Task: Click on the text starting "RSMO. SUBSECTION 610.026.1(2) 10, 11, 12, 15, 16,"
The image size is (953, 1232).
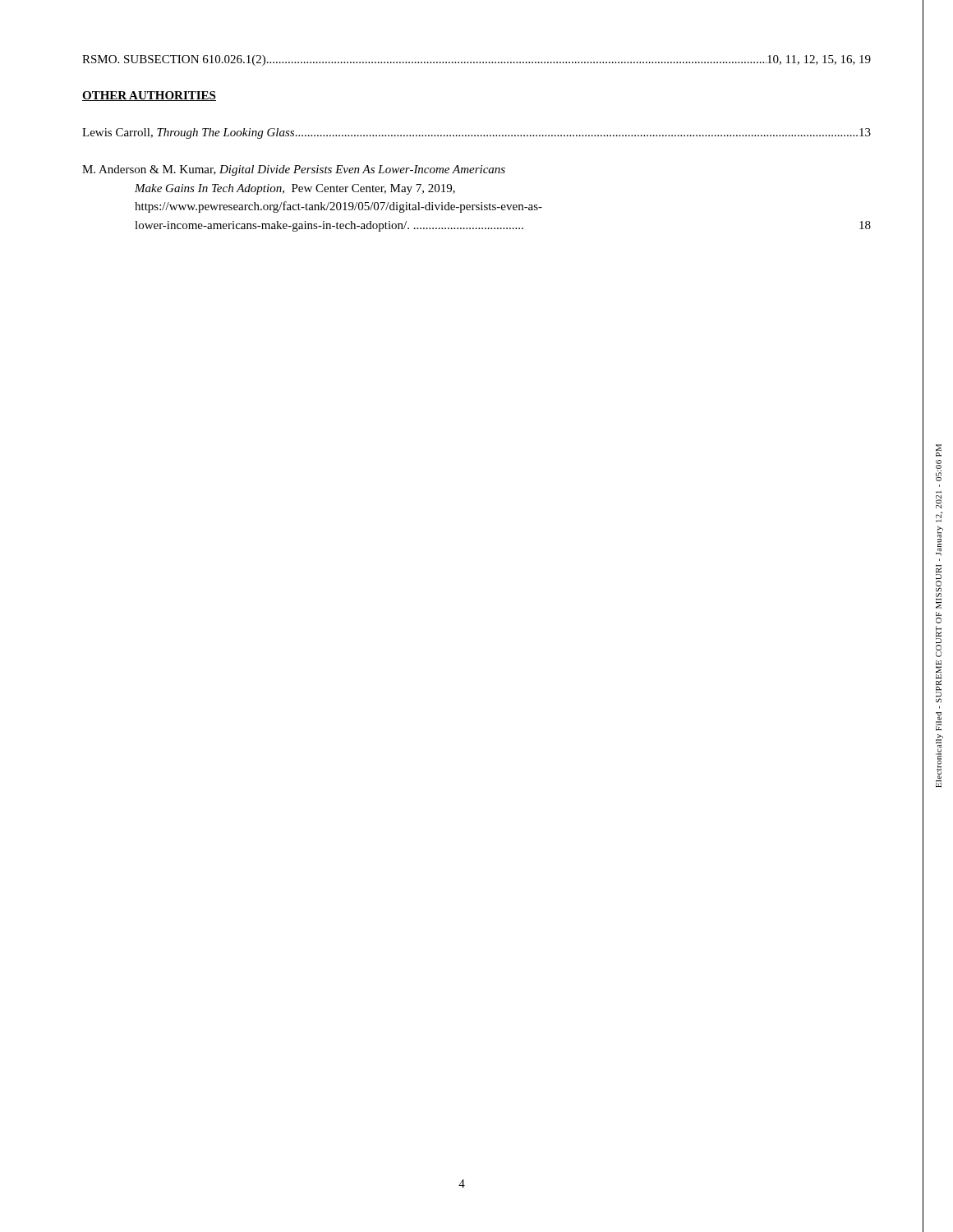Action: [x=476, y=59]
